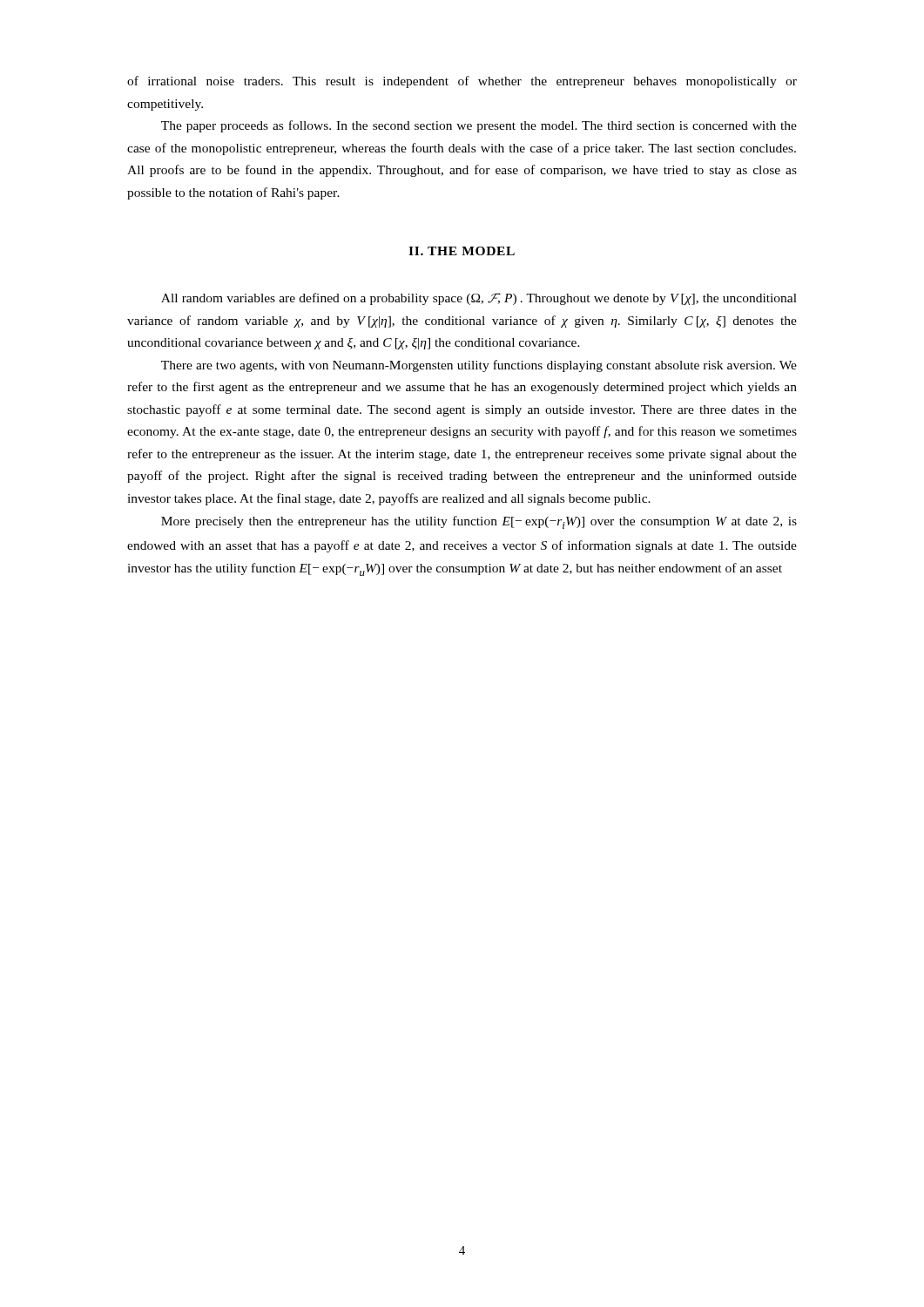Find the block starting "There are two agents, with von"

pos(462,431)
